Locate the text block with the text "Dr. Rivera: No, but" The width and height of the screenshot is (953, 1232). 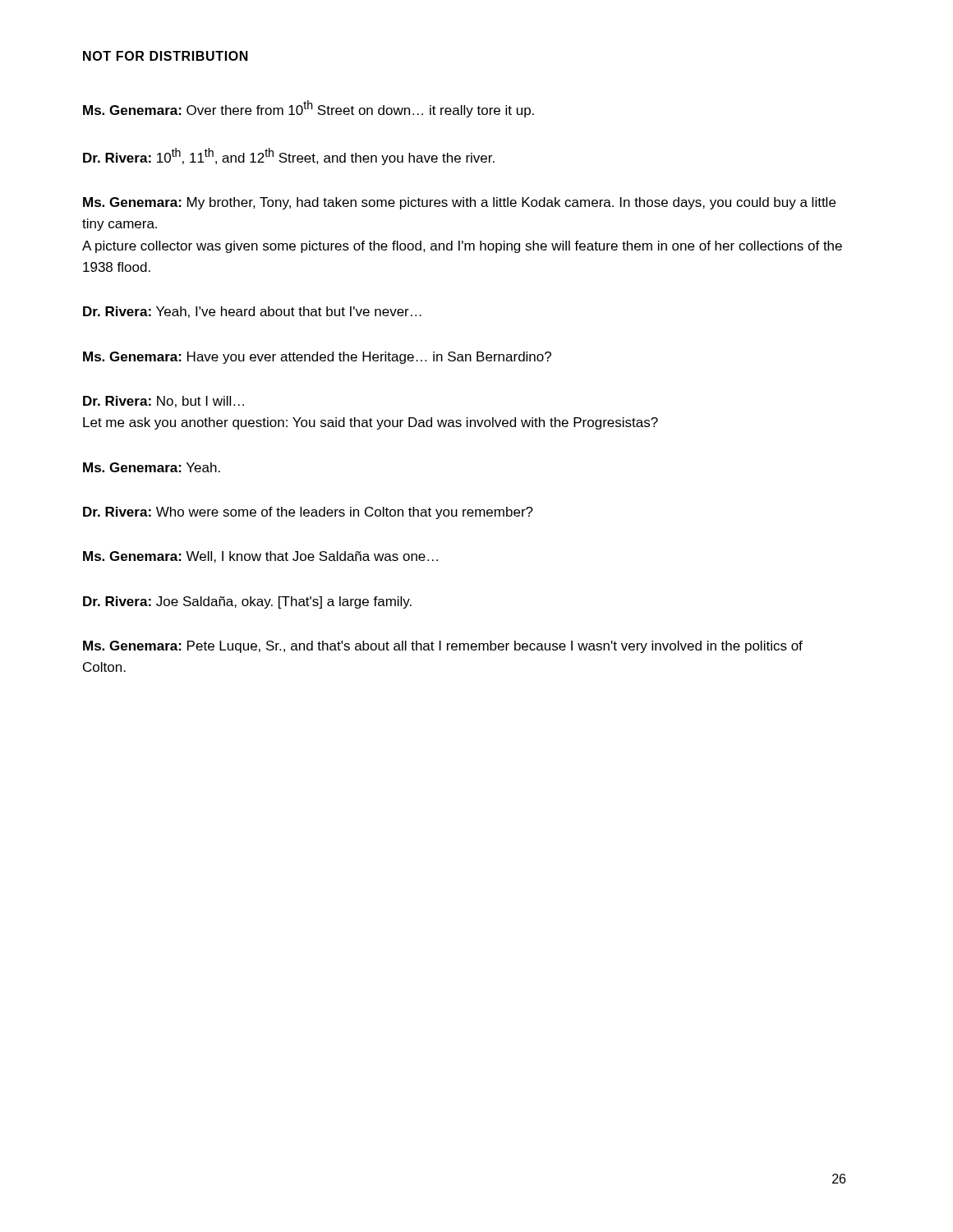coord(464,413)
